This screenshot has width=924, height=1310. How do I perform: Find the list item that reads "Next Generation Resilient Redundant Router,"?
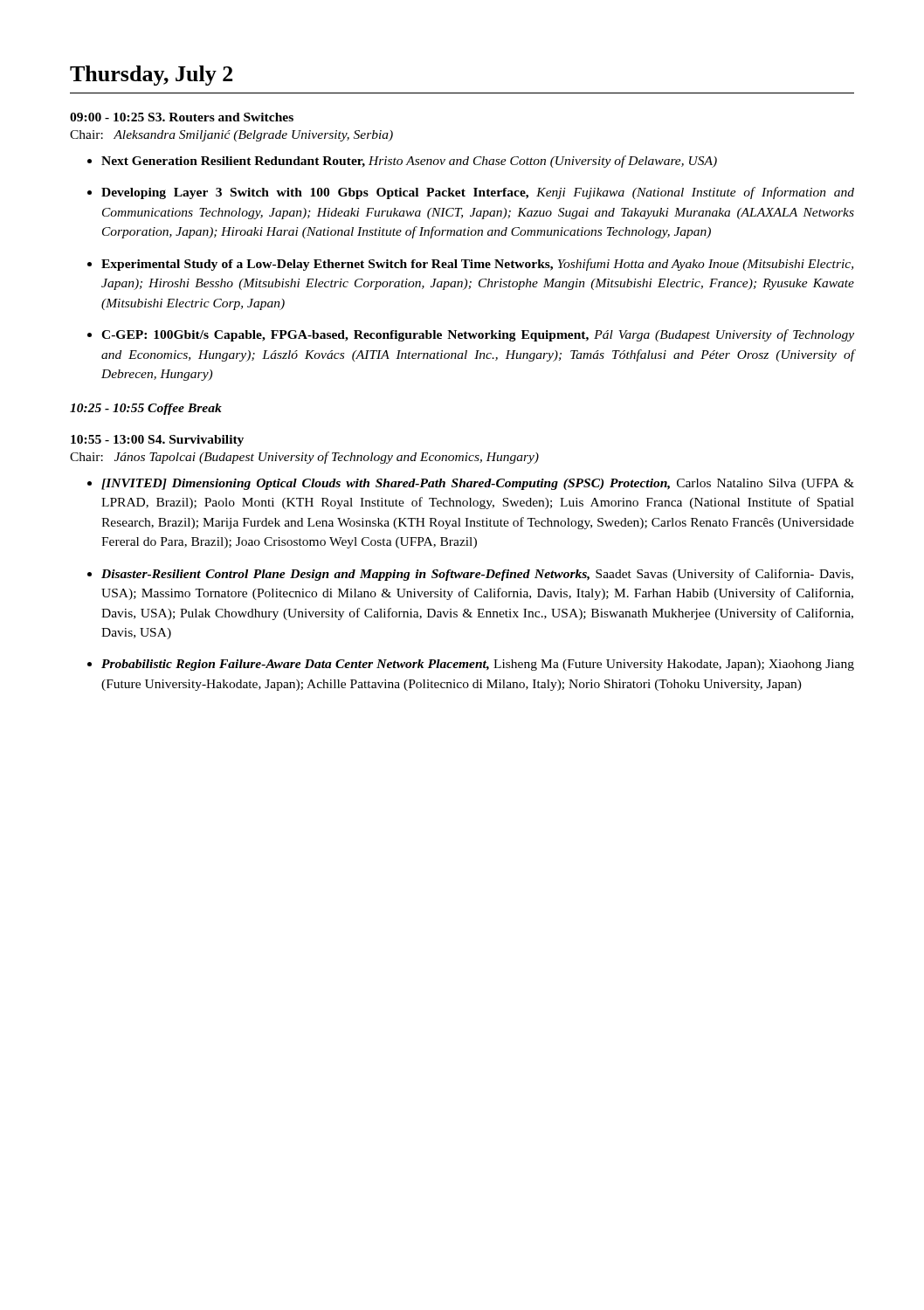[409, 160]
